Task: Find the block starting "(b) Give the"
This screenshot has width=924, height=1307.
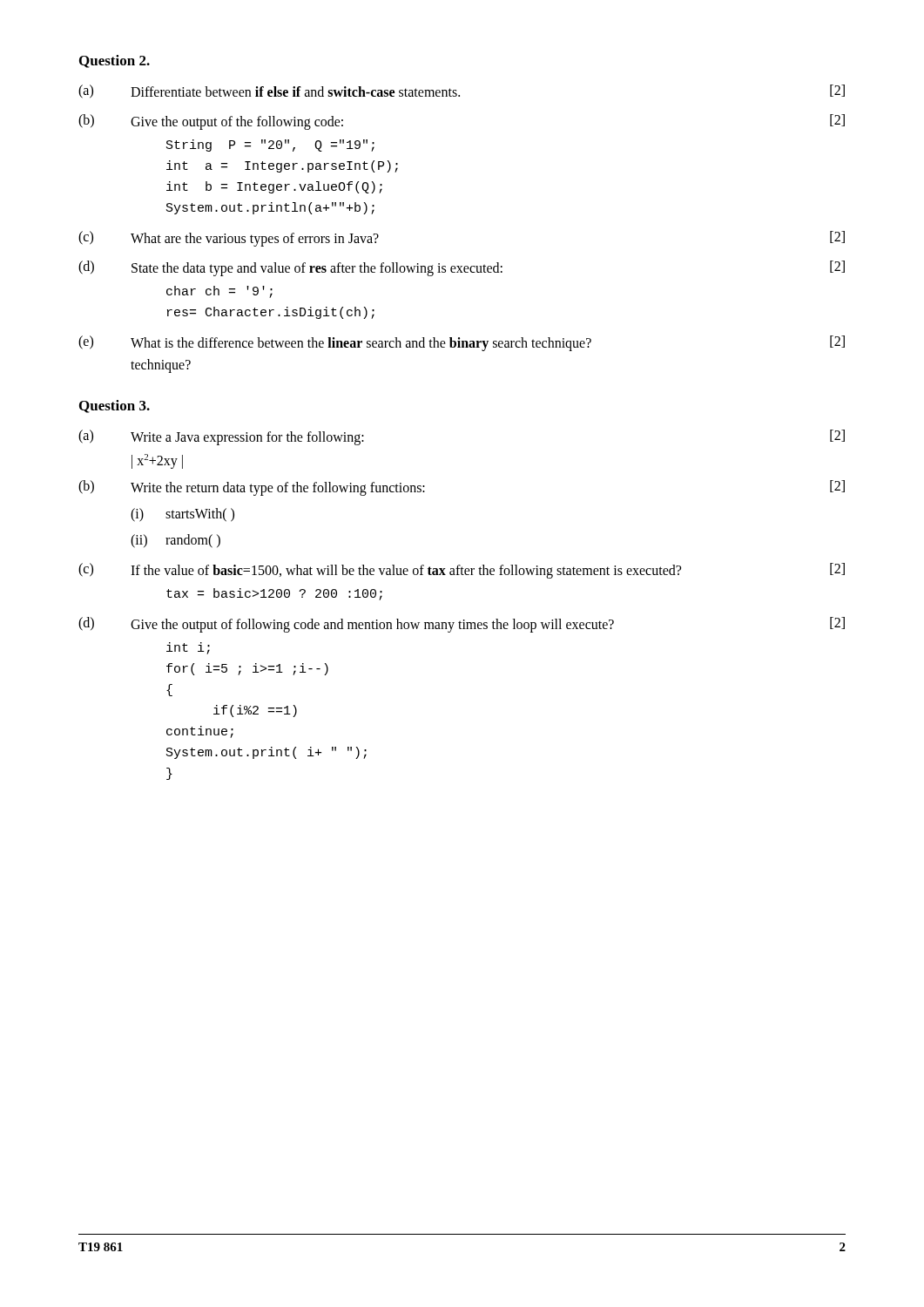Action: (241, 122)
